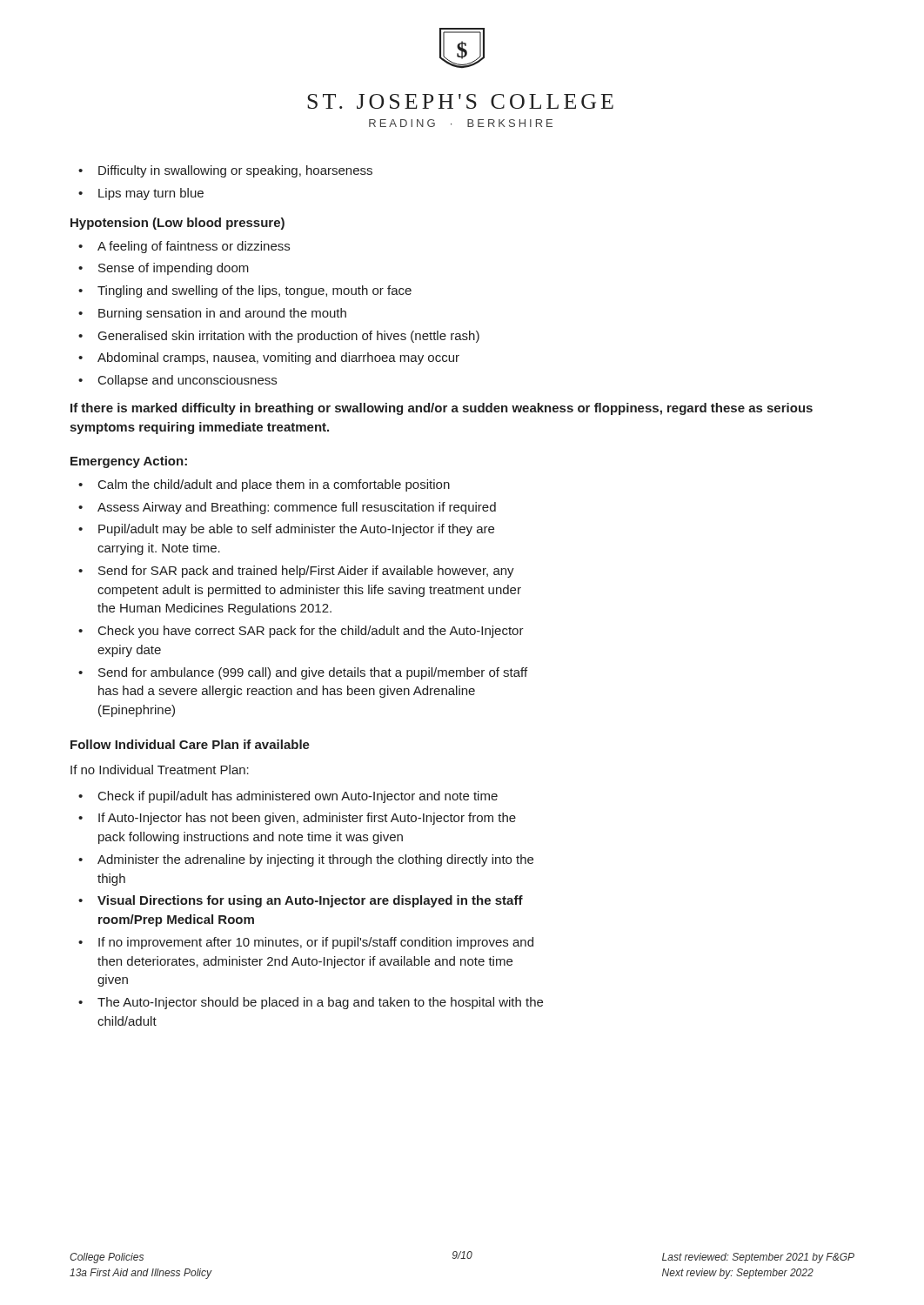
Task: Click on the block starting "If no Individual Treatment Plan:"
Action: point(160,769)
